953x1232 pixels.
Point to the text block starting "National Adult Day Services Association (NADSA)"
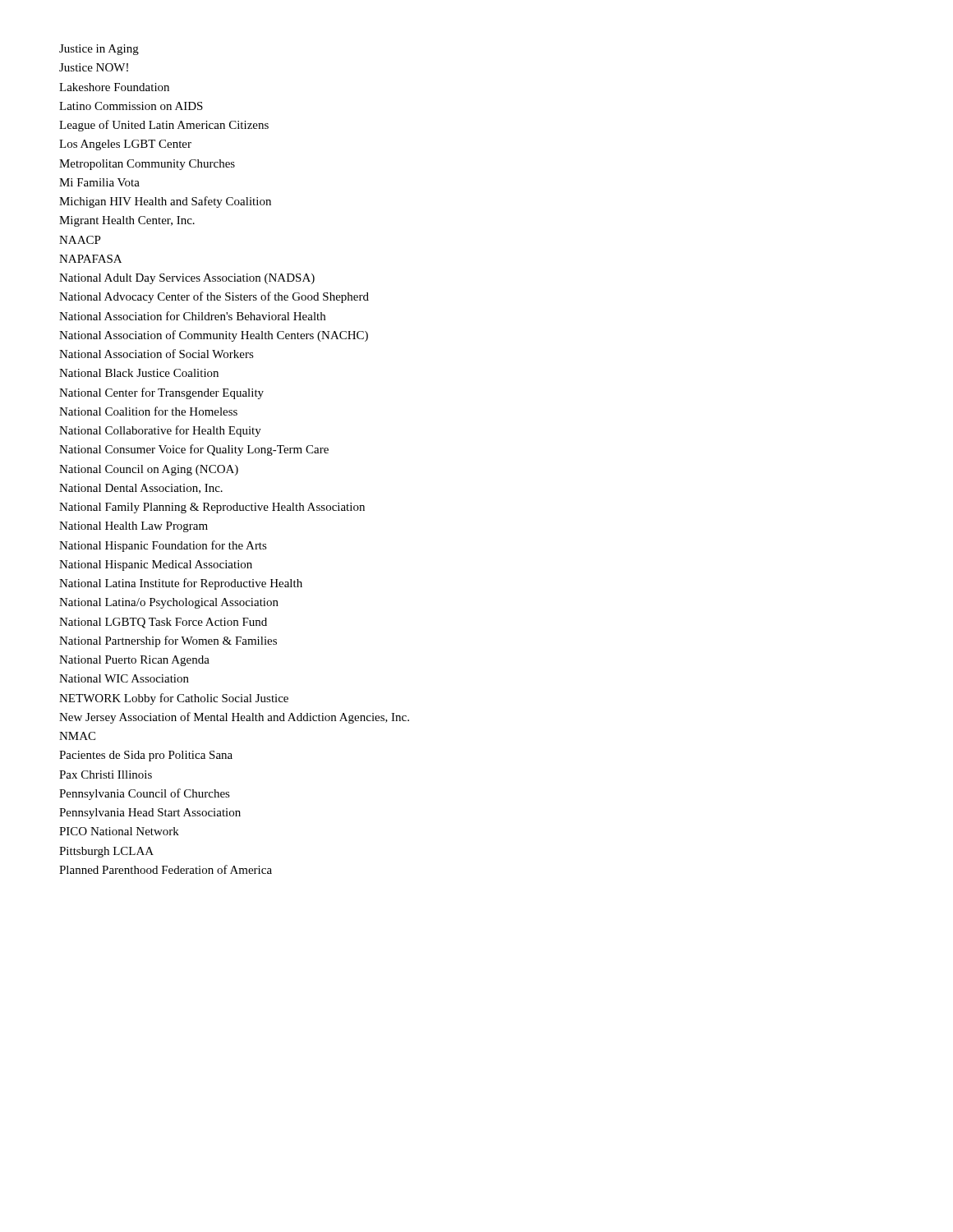[x=187, y=278]
